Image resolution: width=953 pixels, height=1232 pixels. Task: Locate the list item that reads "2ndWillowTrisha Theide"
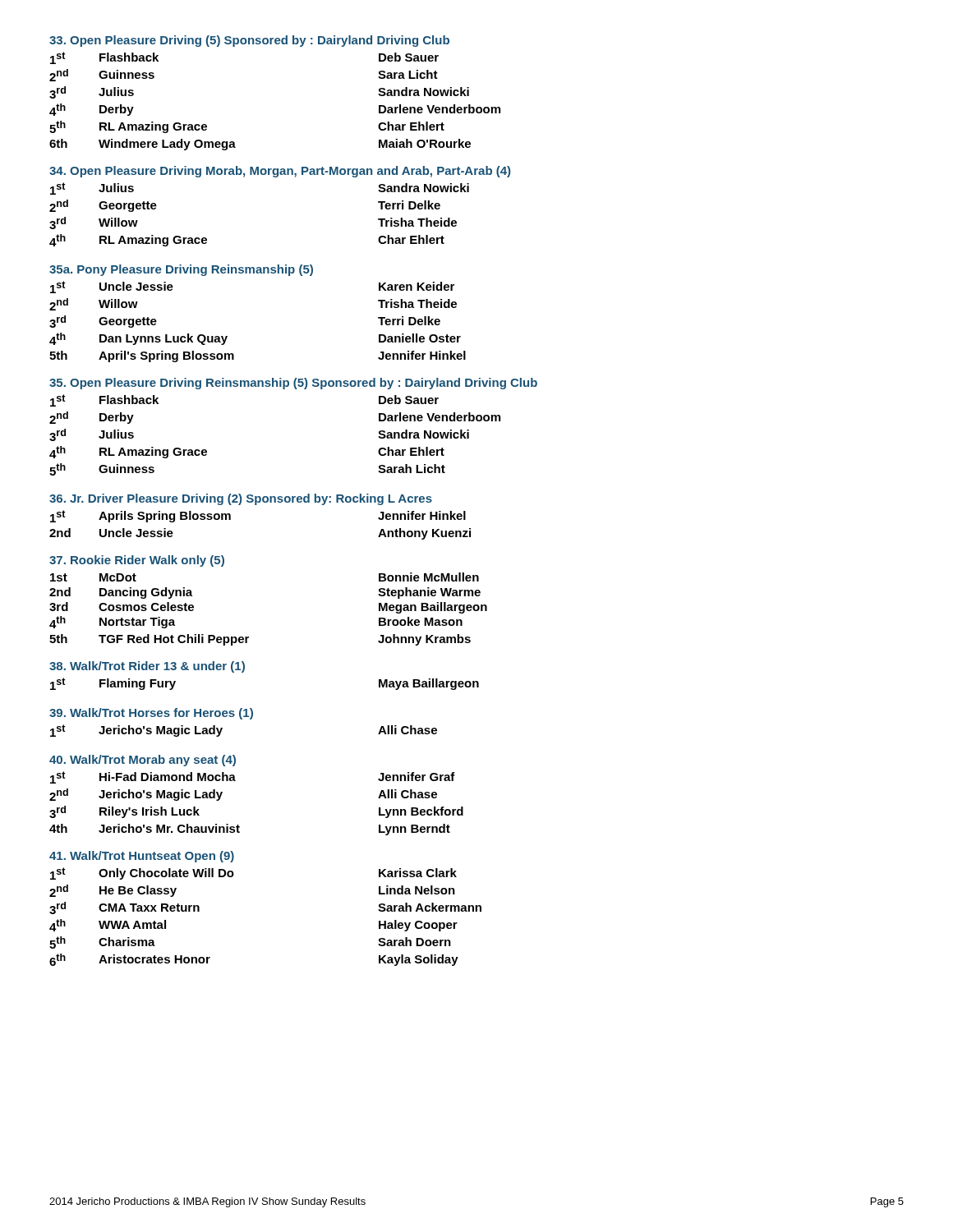119,304
